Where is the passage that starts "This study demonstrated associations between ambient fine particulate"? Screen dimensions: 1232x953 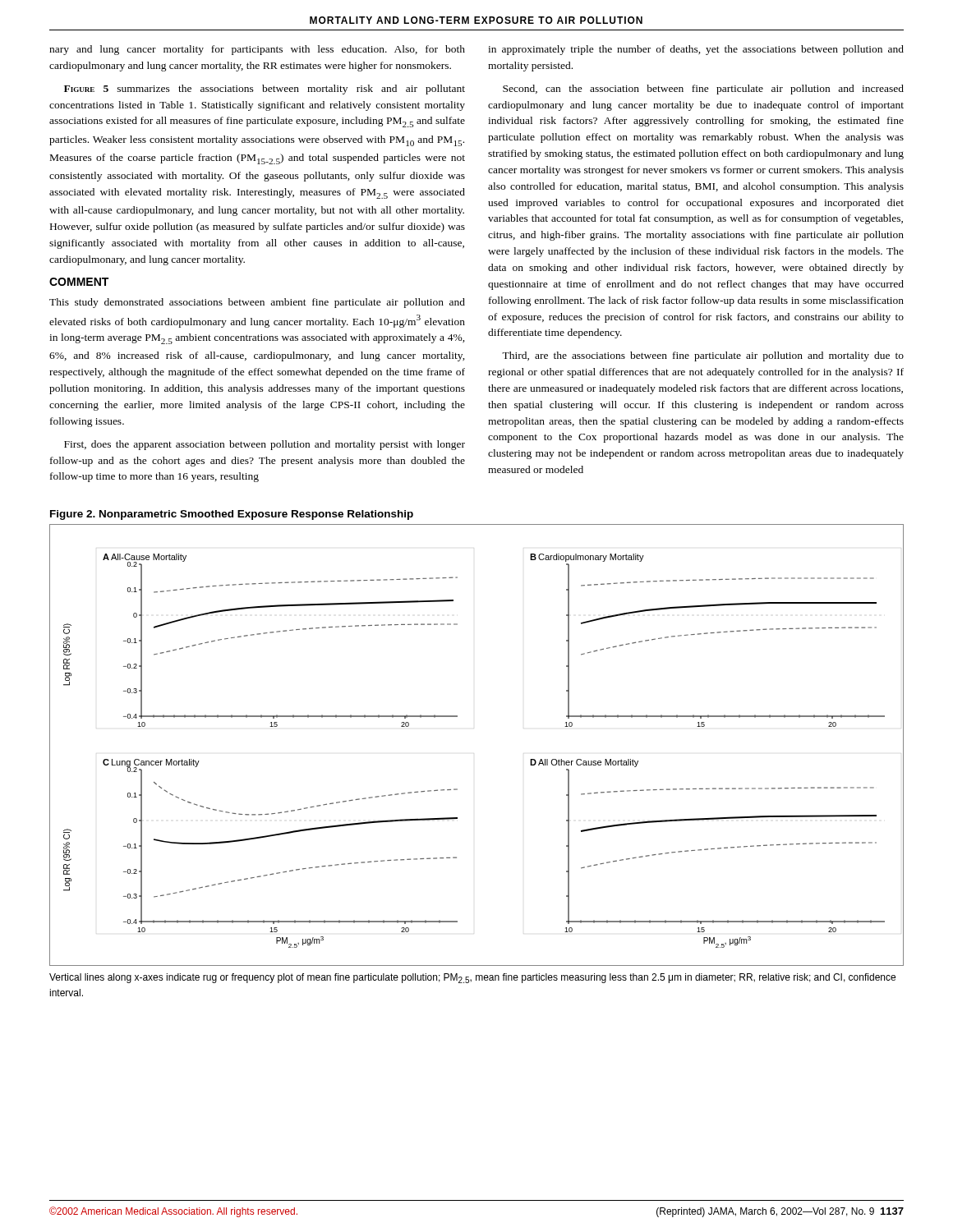coord(257,389)
